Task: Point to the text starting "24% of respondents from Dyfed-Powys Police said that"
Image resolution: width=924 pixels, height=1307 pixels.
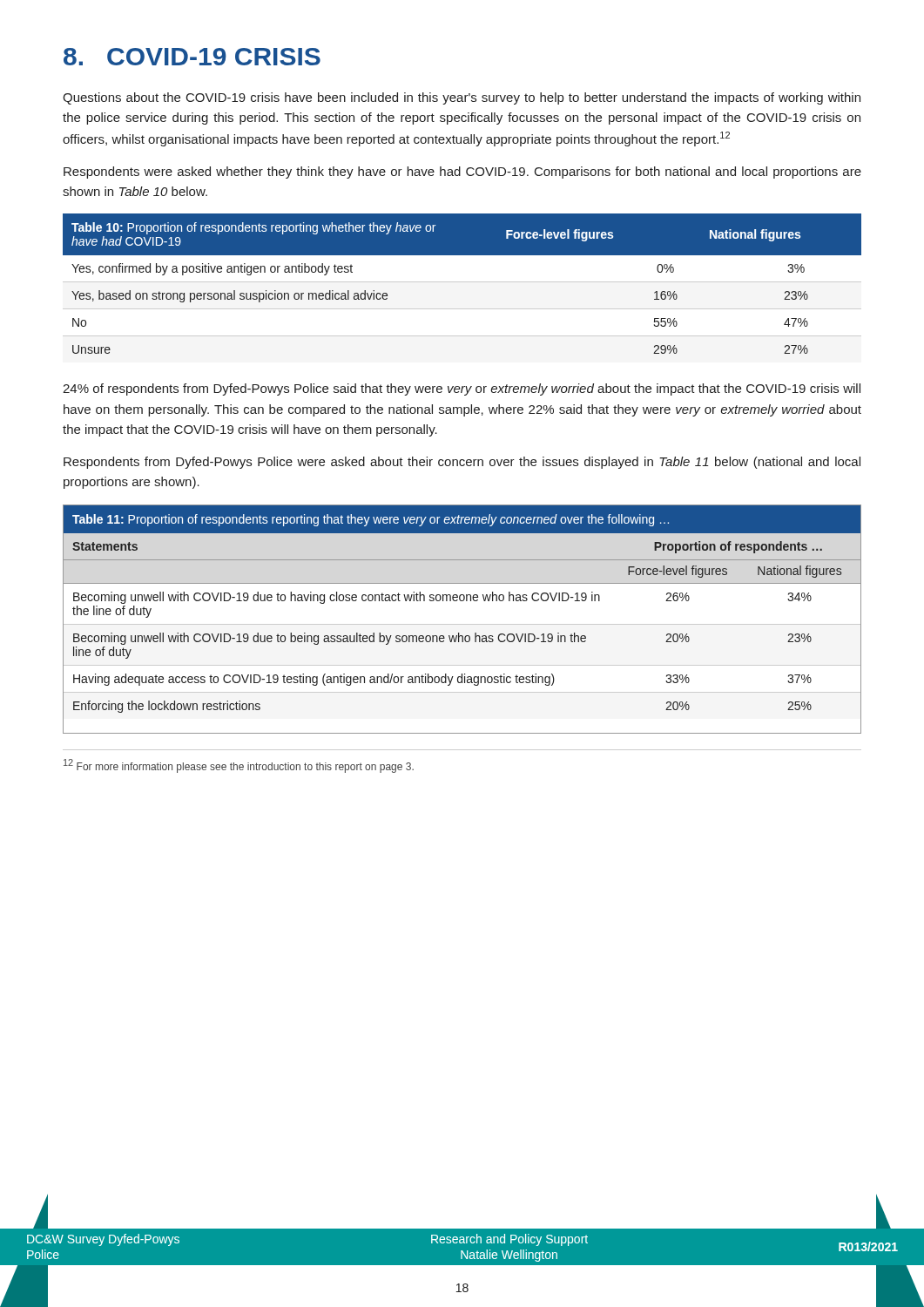Action: point(462,409)
